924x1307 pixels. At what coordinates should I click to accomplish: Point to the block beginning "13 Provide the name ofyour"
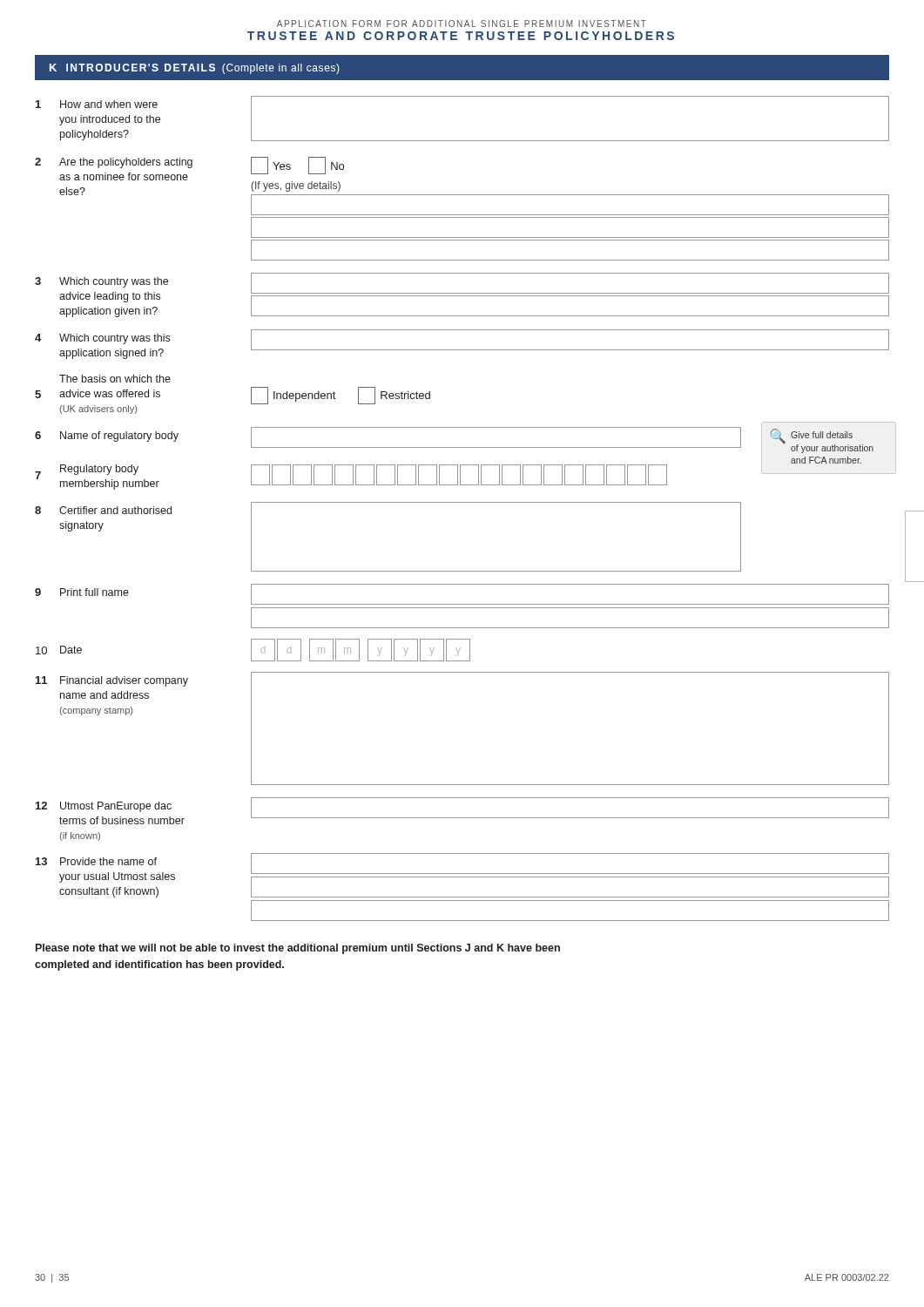coord(462,887)
